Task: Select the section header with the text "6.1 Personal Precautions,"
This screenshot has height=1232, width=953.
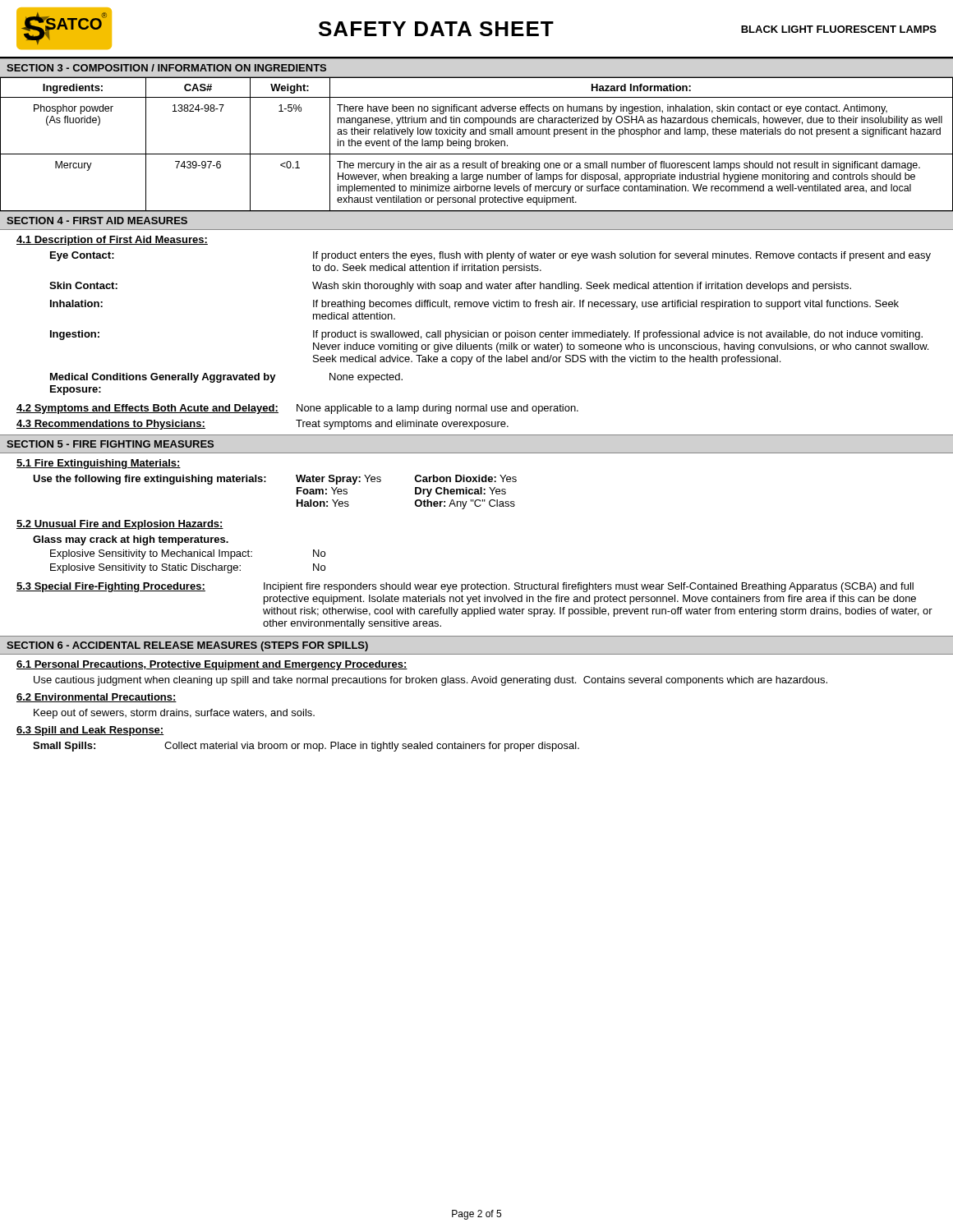Action: tap(212, 664)
